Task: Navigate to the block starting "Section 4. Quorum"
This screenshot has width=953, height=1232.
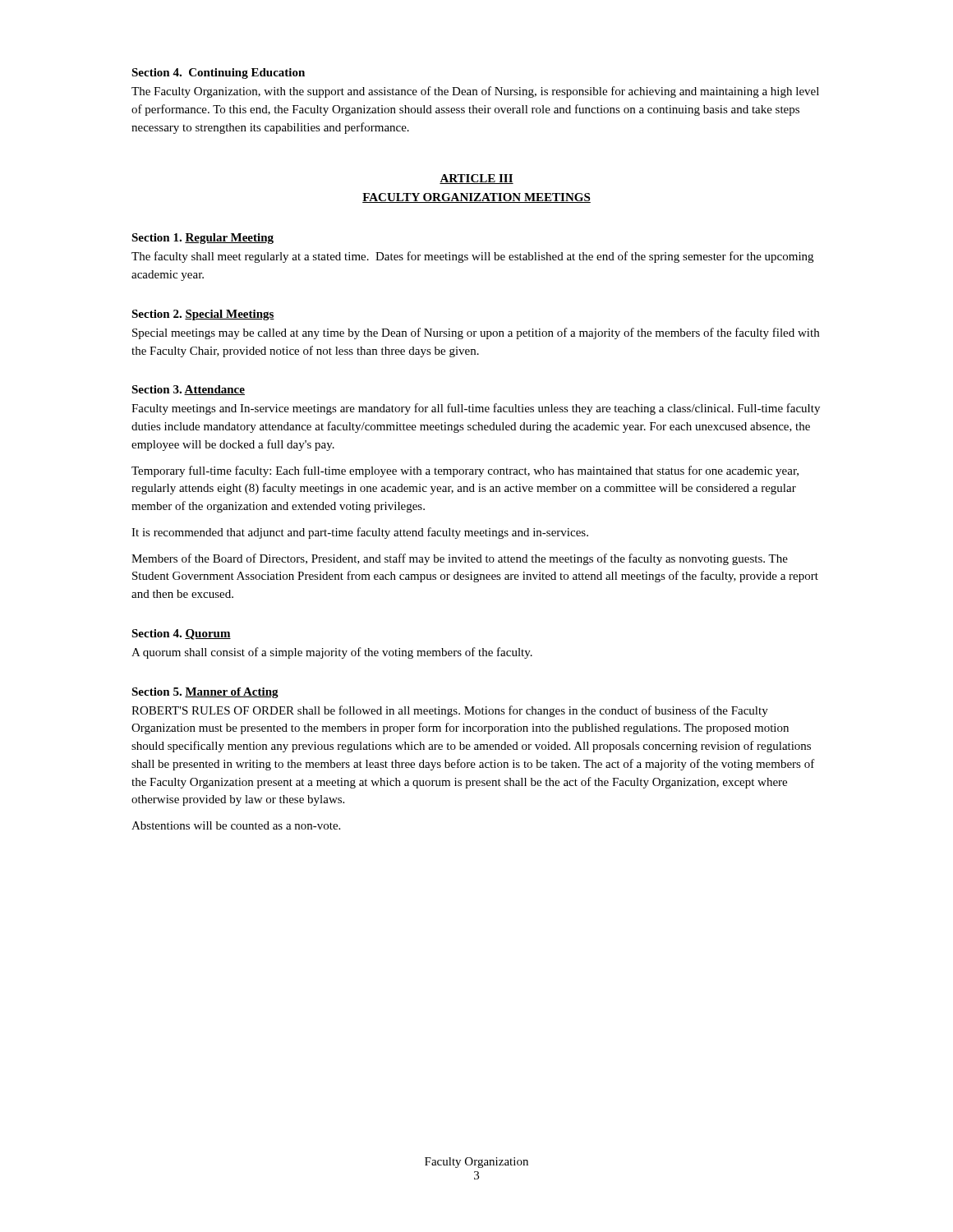Action: click(x=181, y=633)
